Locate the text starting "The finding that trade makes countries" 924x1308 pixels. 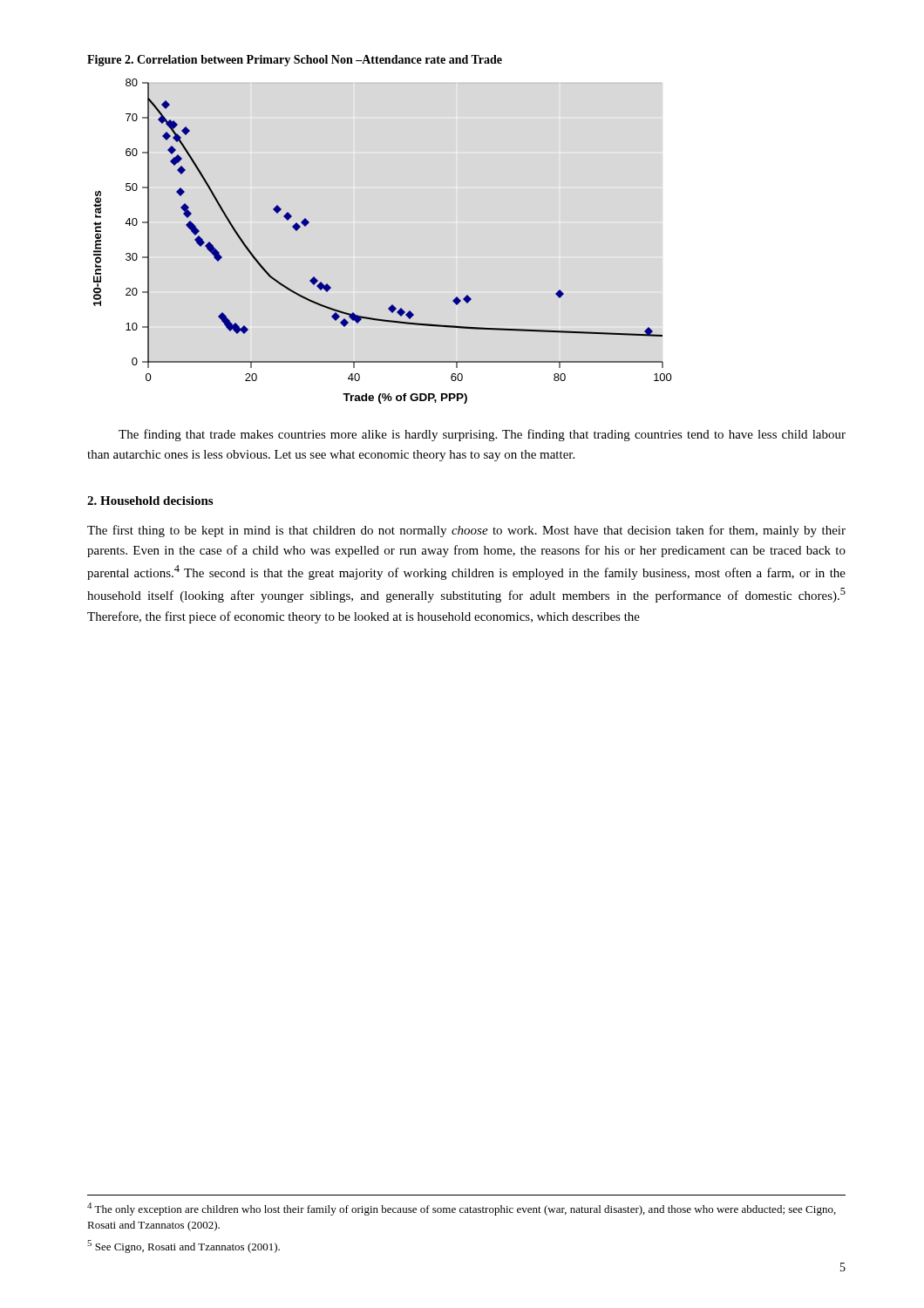pos(466,444)
